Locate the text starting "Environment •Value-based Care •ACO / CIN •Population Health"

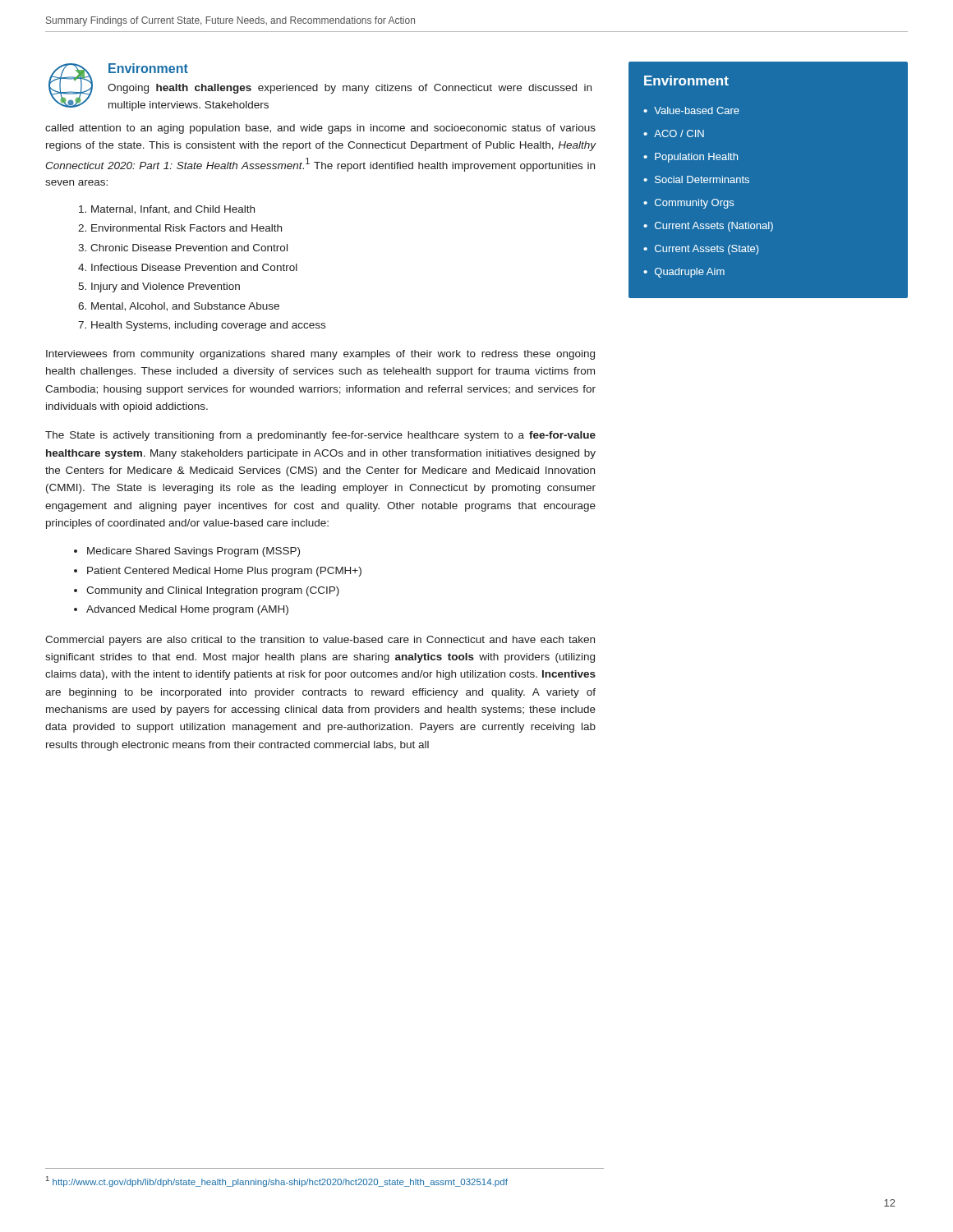pos(686,80)
